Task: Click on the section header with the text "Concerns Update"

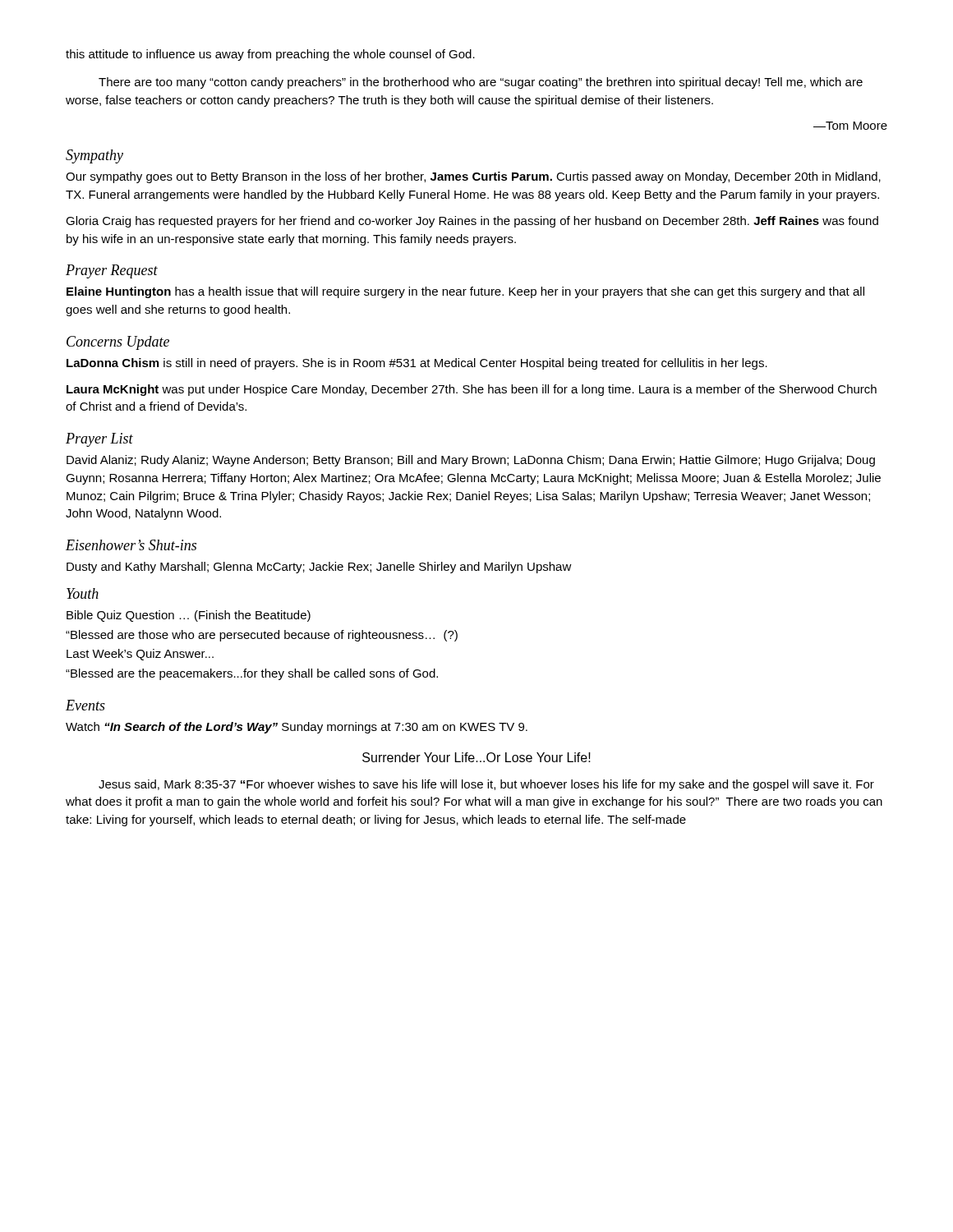Action: pos(118,341)
